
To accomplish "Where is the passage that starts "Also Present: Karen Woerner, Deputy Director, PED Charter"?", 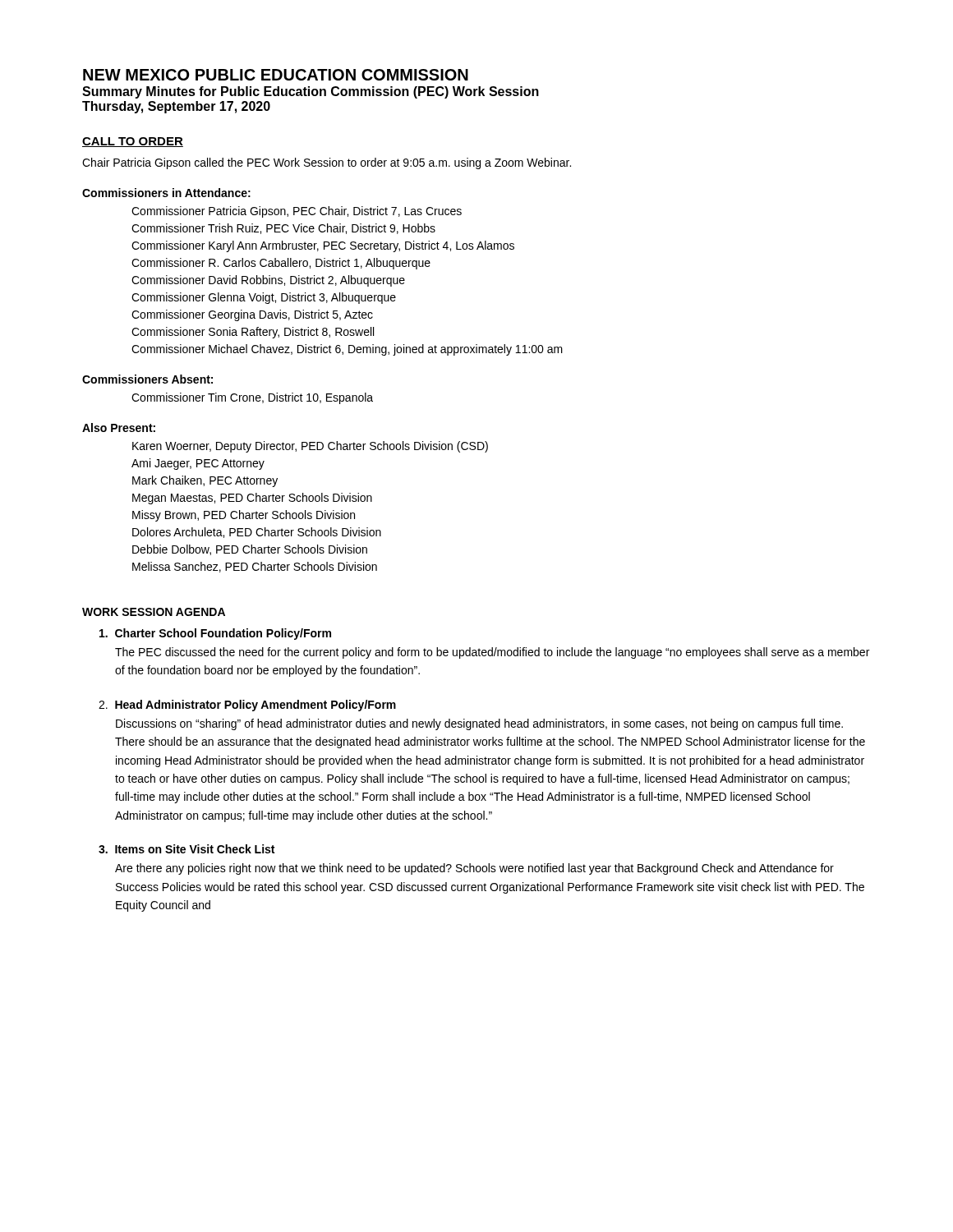I will tap(119, 428).
